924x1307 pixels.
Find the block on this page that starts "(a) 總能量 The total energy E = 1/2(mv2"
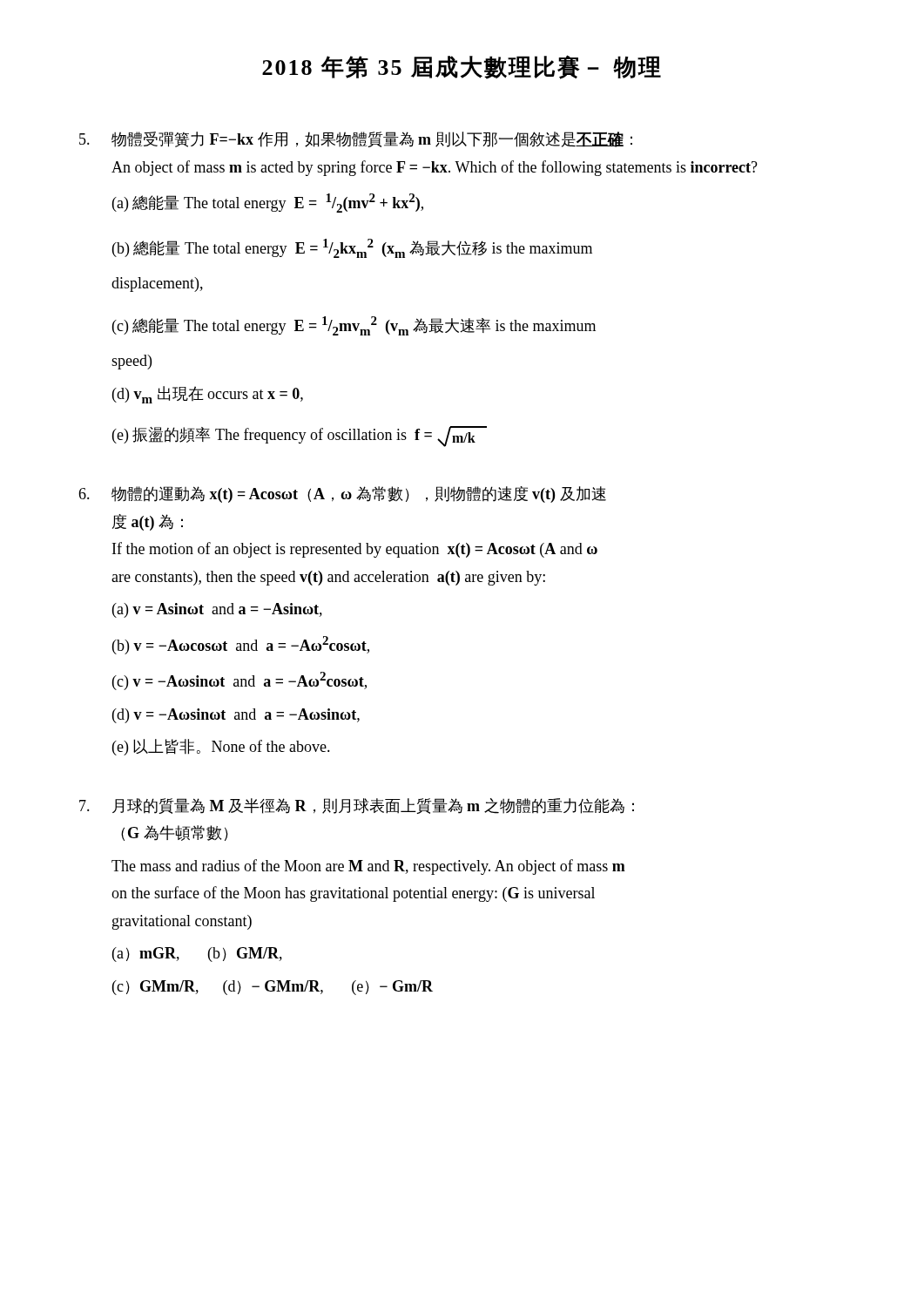268,203
